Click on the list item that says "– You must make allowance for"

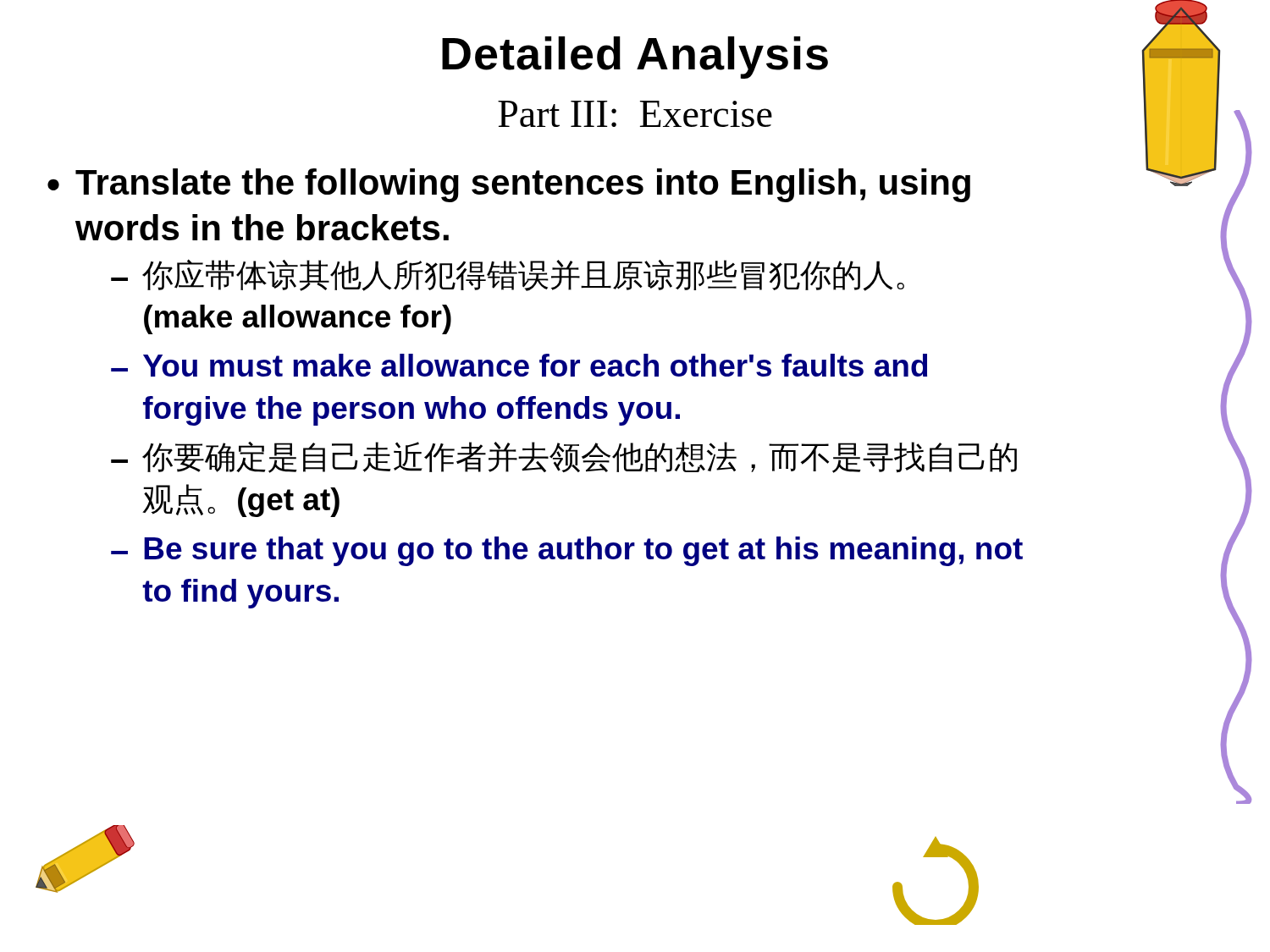point(572,388)
